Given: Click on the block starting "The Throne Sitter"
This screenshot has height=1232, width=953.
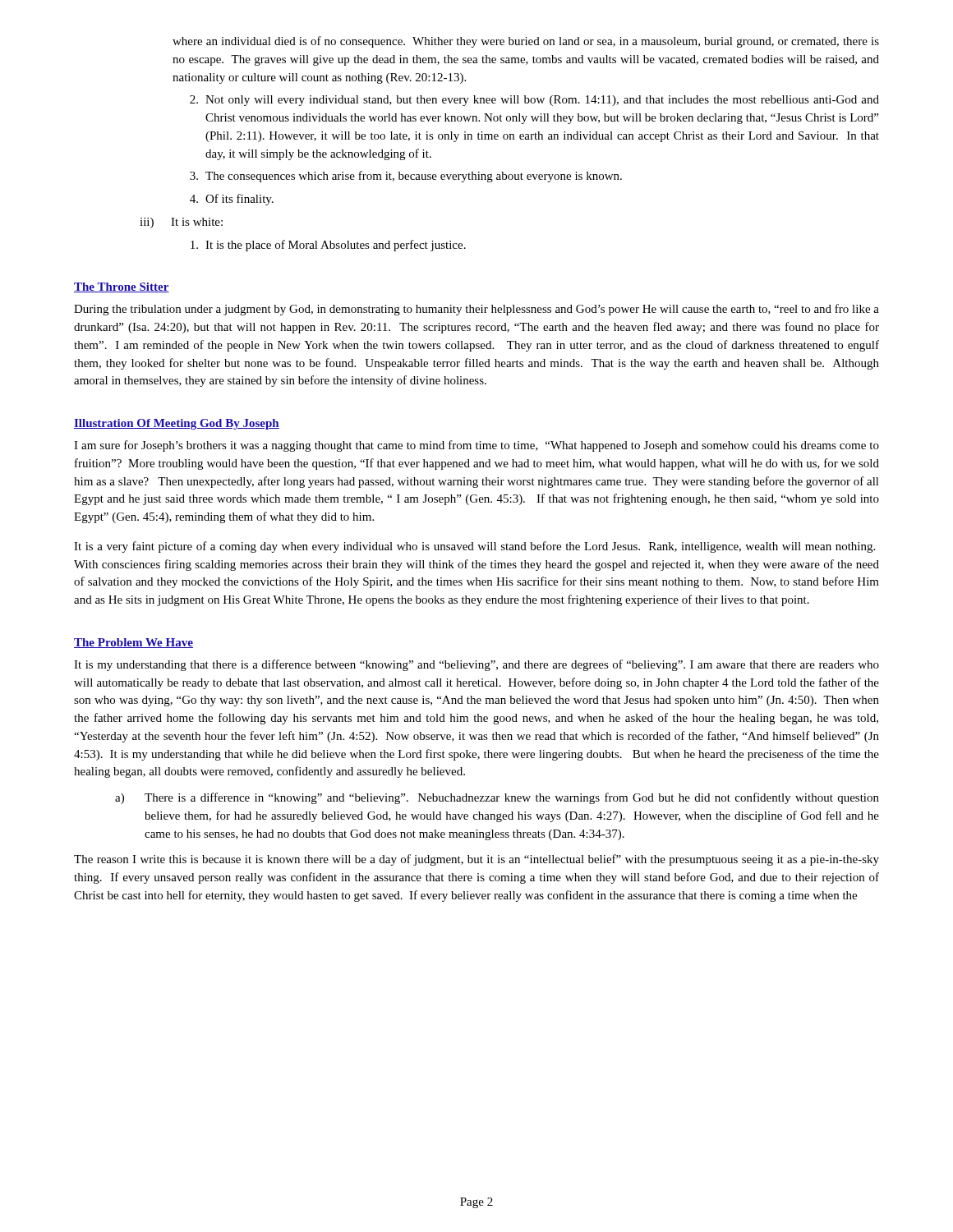Looking at the screenshot, I should click(121, 287).
